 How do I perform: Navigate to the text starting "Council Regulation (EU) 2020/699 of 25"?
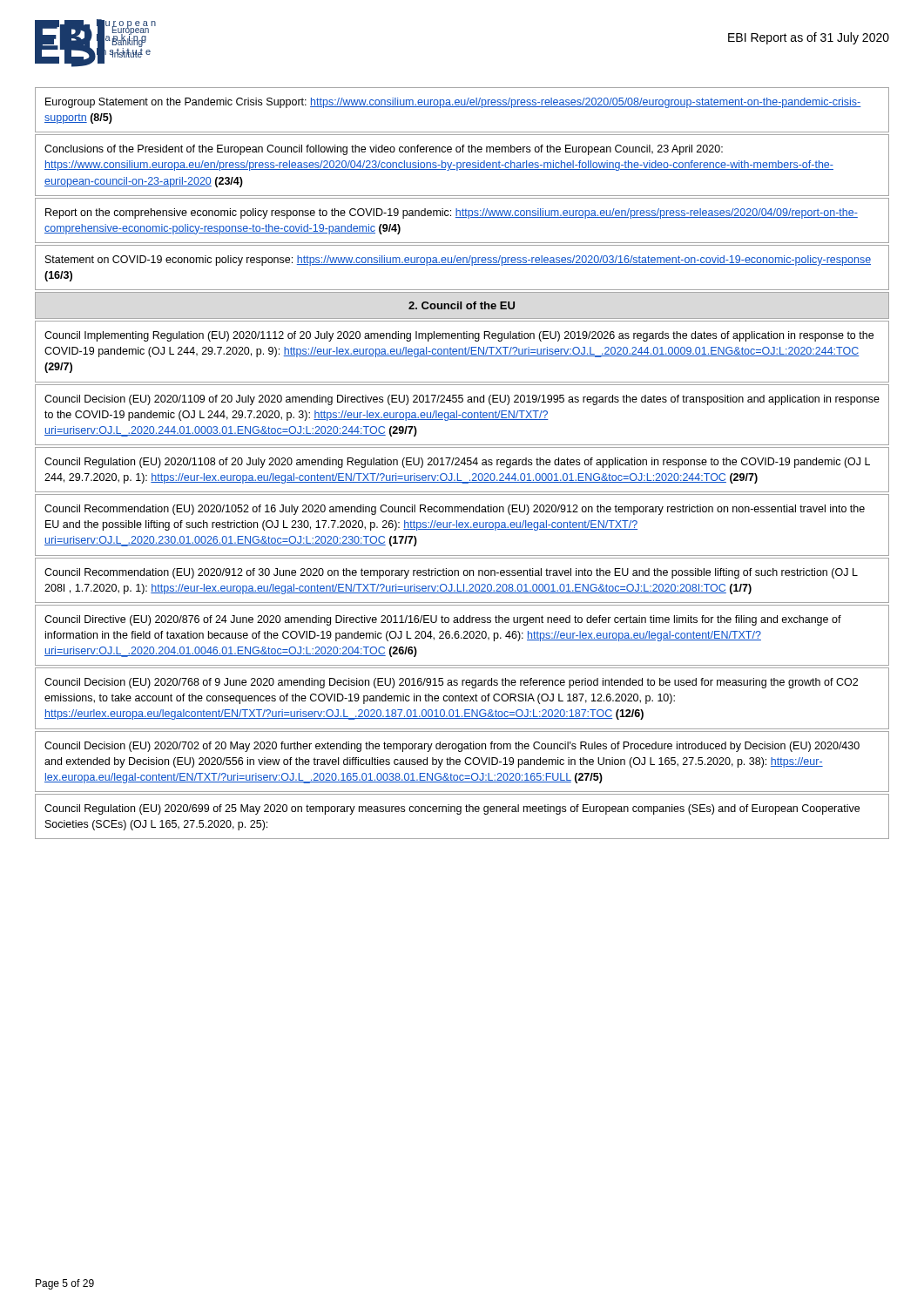coord(452,816)
